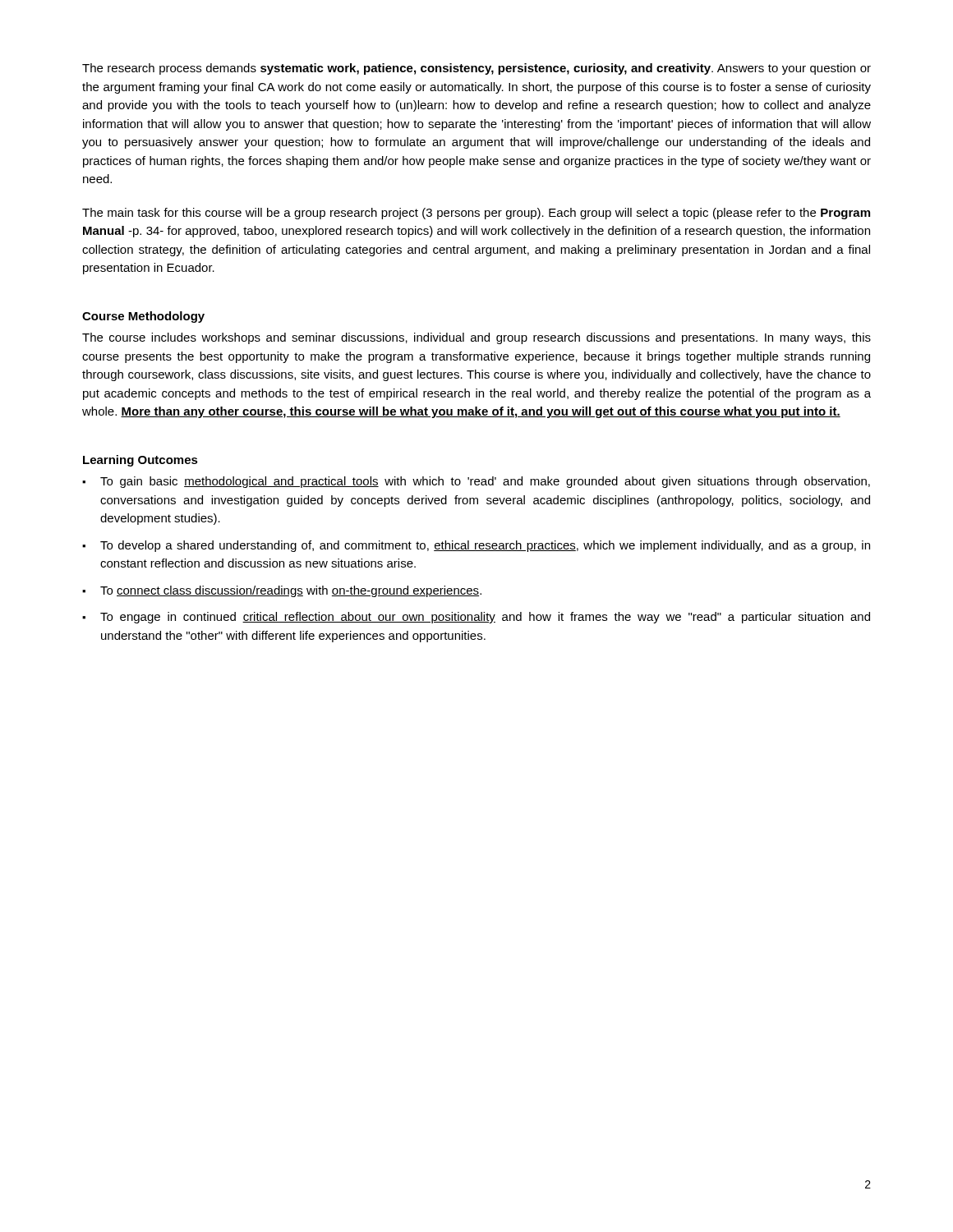953x1232 pixels.
Task: Locate the text block that reads "The course includes workshops and seminar discussions,"
Action: pos(476,374)
